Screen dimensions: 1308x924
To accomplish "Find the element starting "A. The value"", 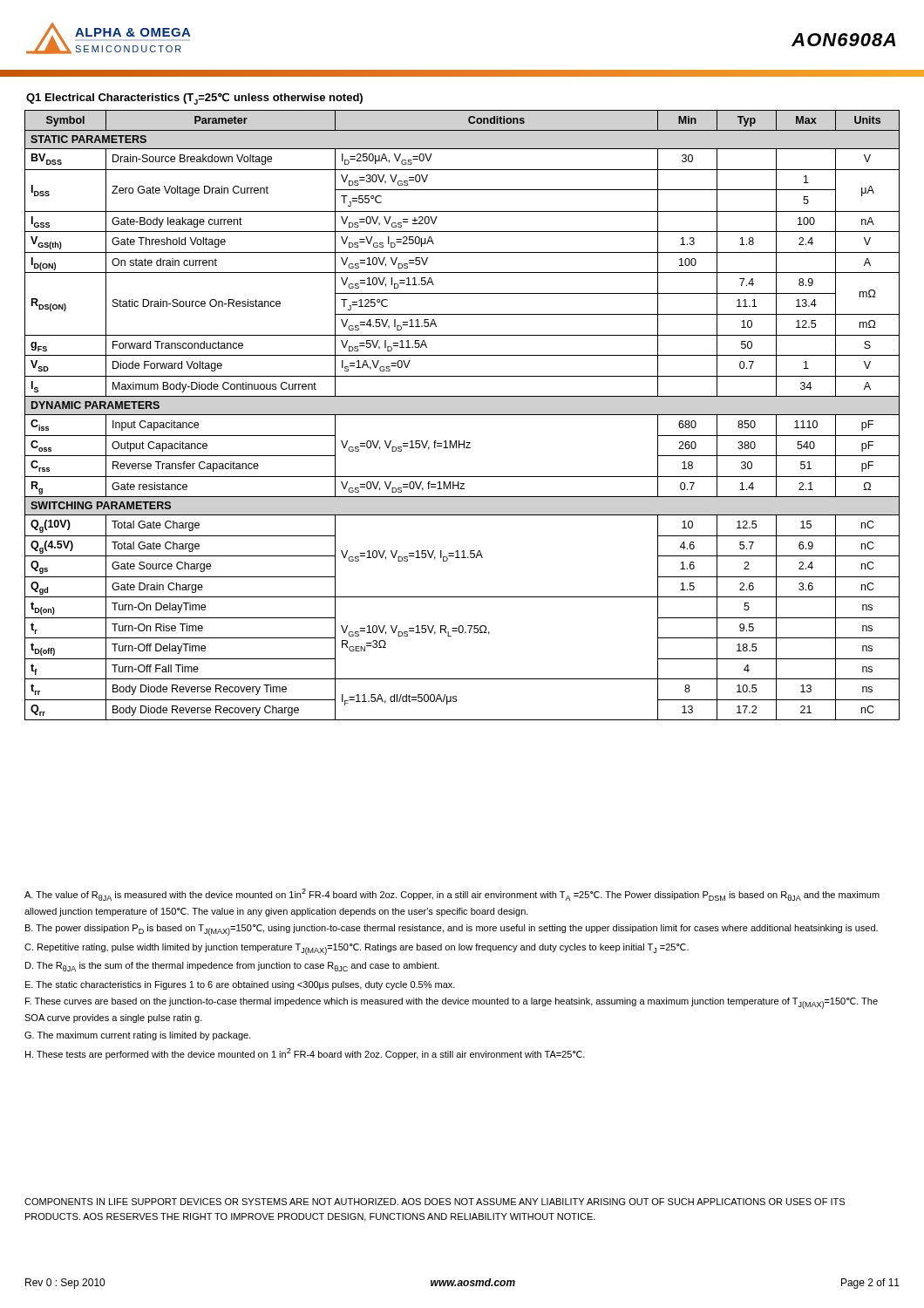I will [452, 902].
